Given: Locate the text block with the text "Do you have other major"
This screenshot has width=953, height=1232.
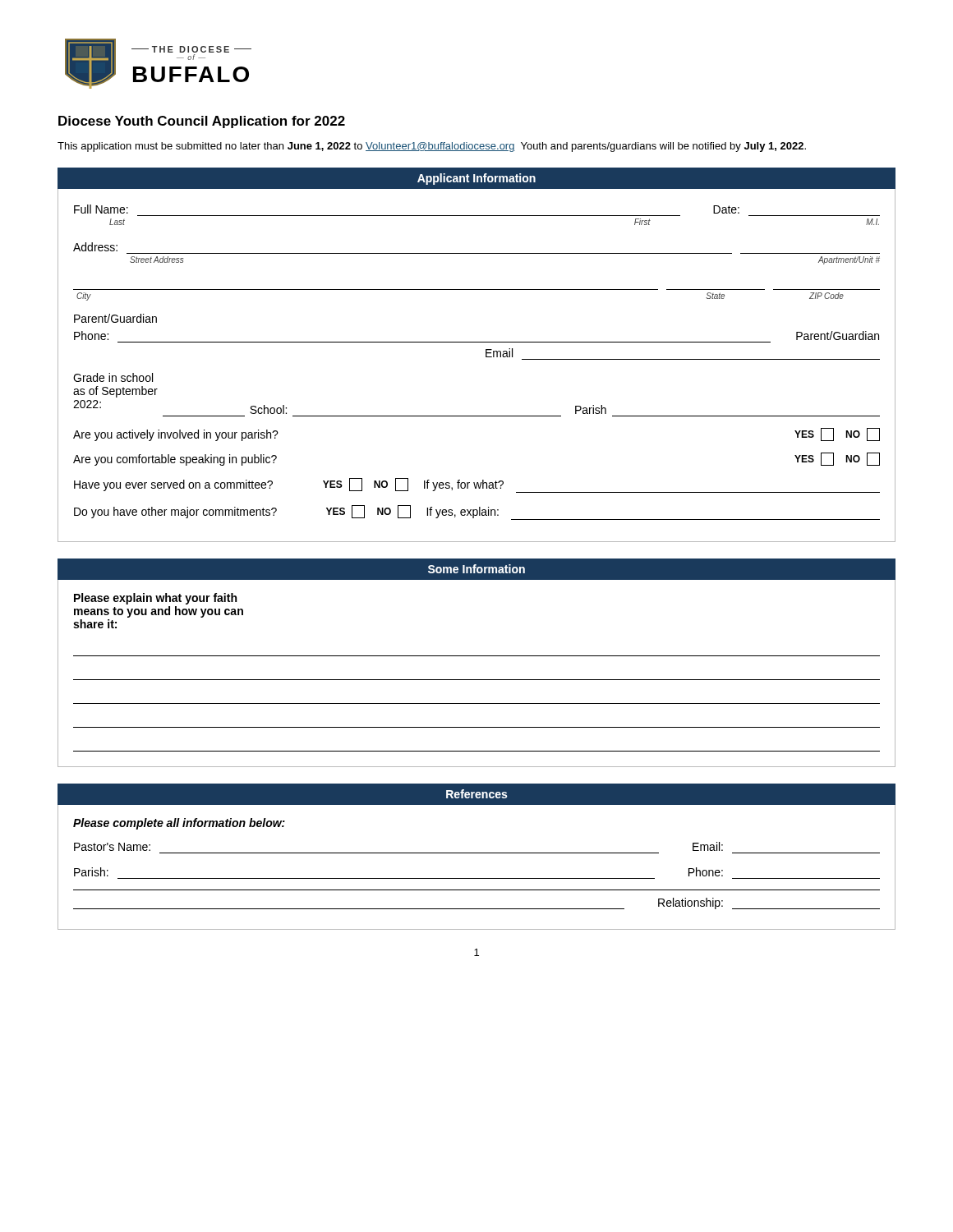Looking at the screenshot, I should click(476, 512).
